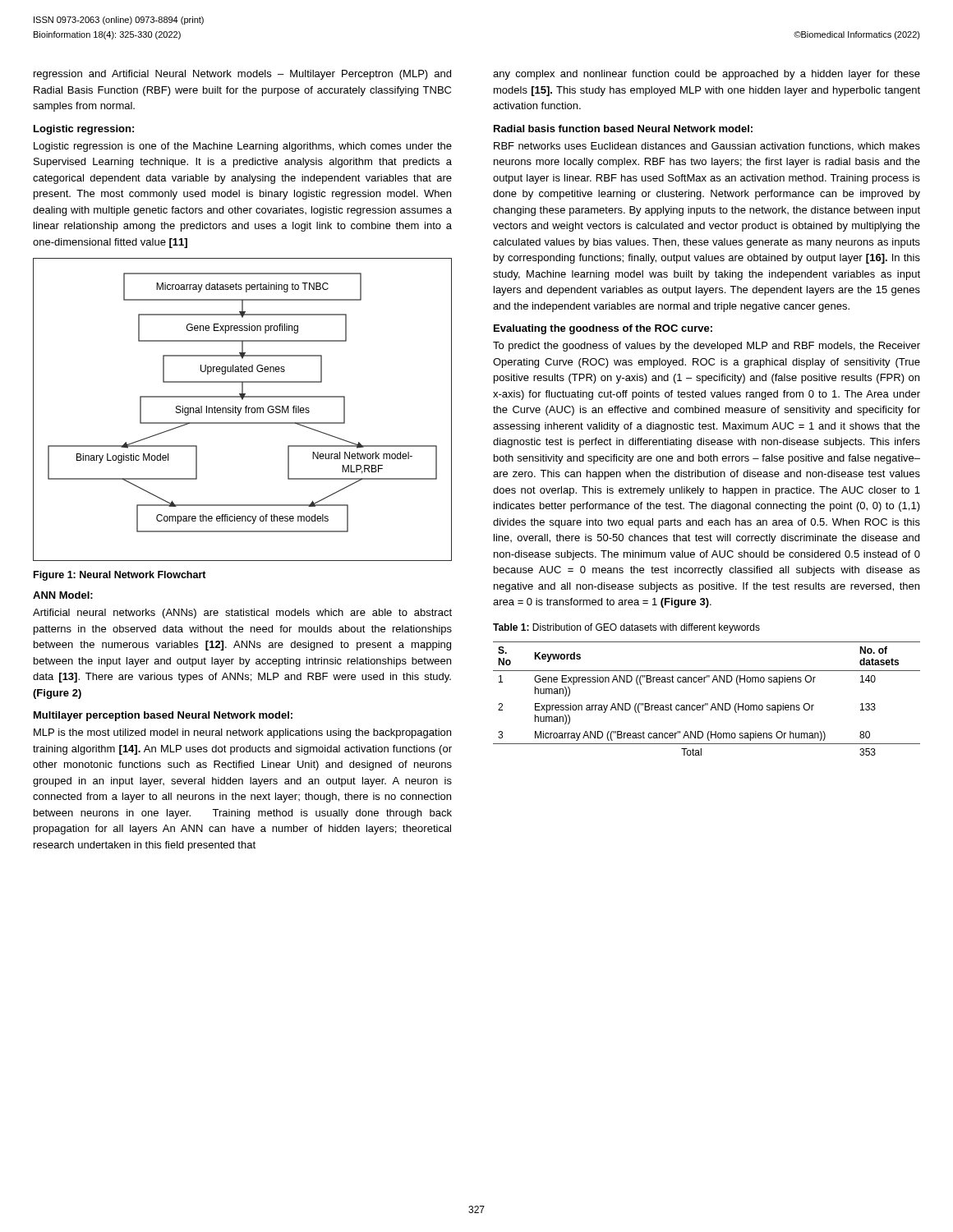Image resolution: width=953 pixels, height=1232 pixels.
Task: Click on the block starting "RBF networks uses Euclidean"
Action: tap(707, 225)
